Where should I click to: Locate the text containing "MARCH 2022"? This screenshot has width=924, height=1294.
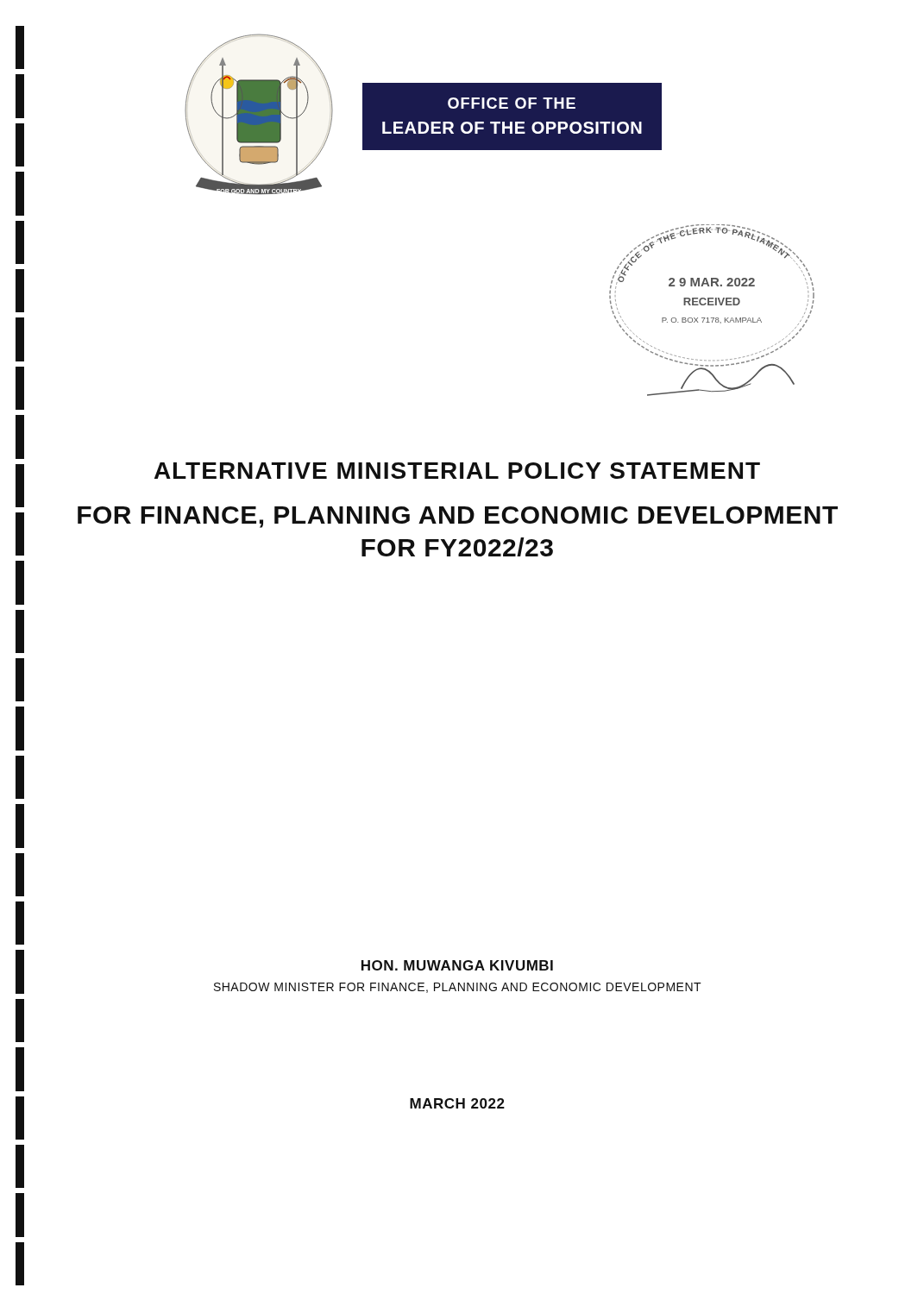click(x=457, y=1104)
